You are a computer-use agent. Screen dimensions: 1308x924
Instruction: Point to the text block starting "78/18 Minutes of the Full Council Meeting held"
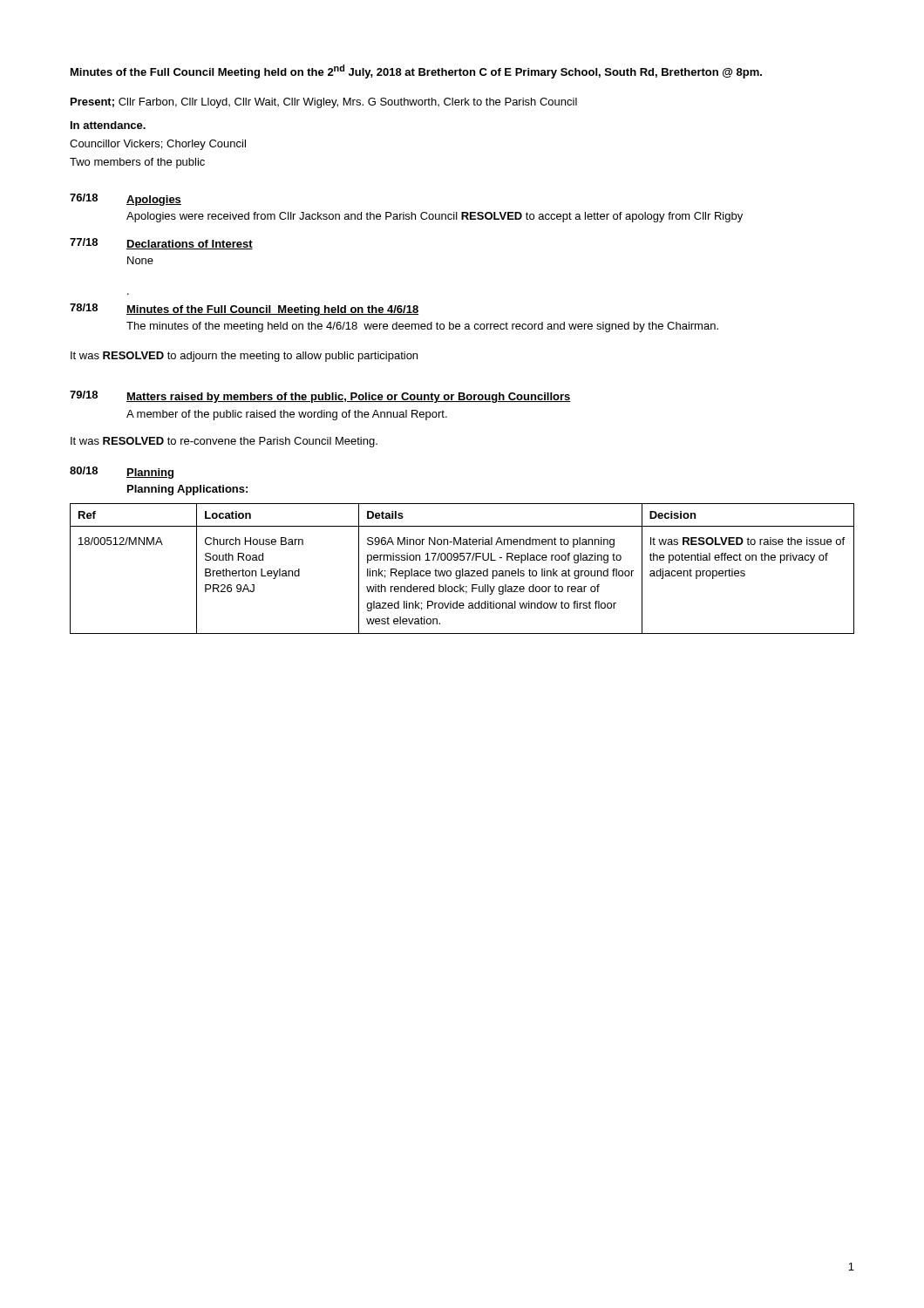point(462,318)
